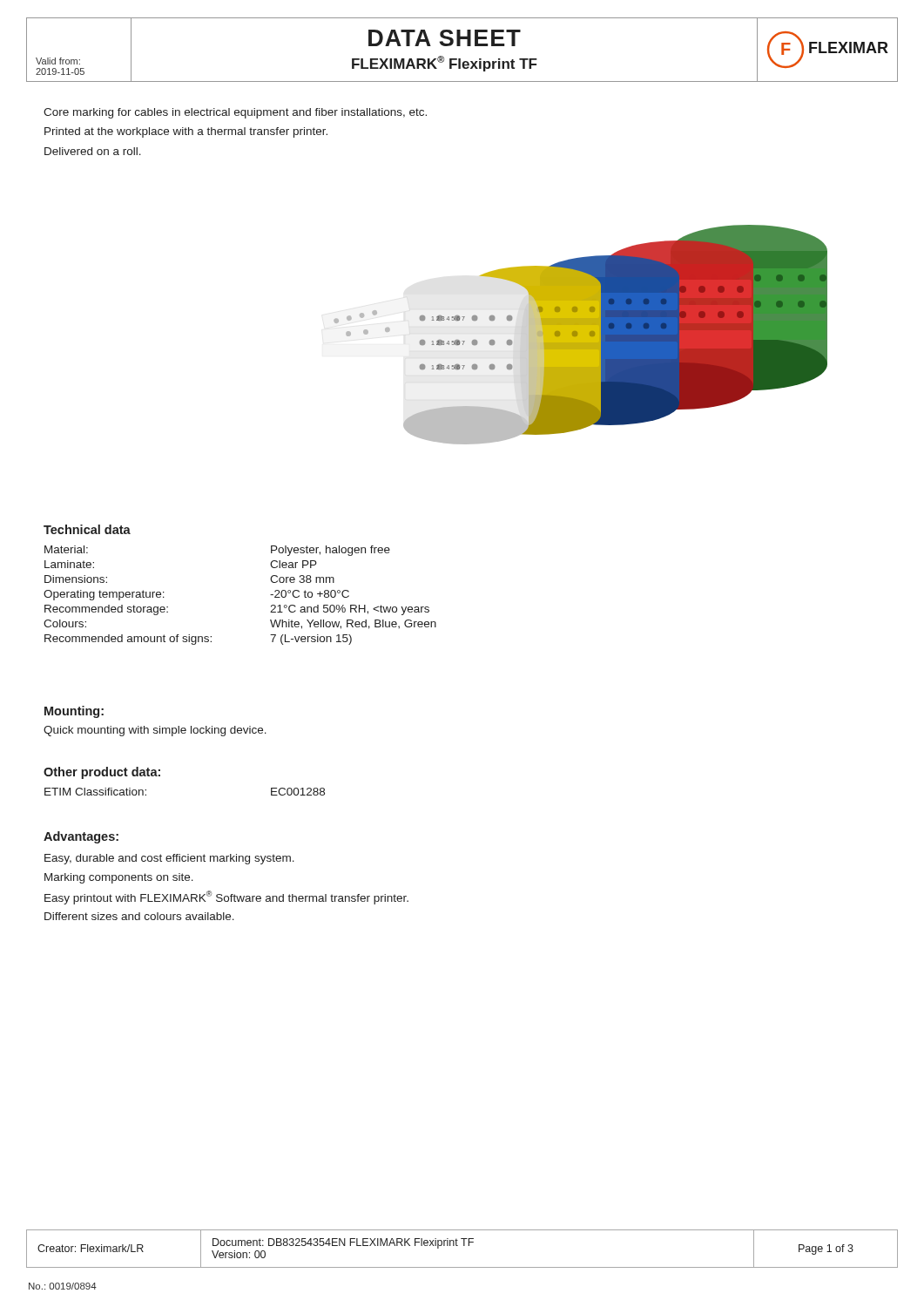Select the table that reads "Clear PP"
Image resolution: width=924 pixels, height=1307 pixels.
click(x=462, y=594)
